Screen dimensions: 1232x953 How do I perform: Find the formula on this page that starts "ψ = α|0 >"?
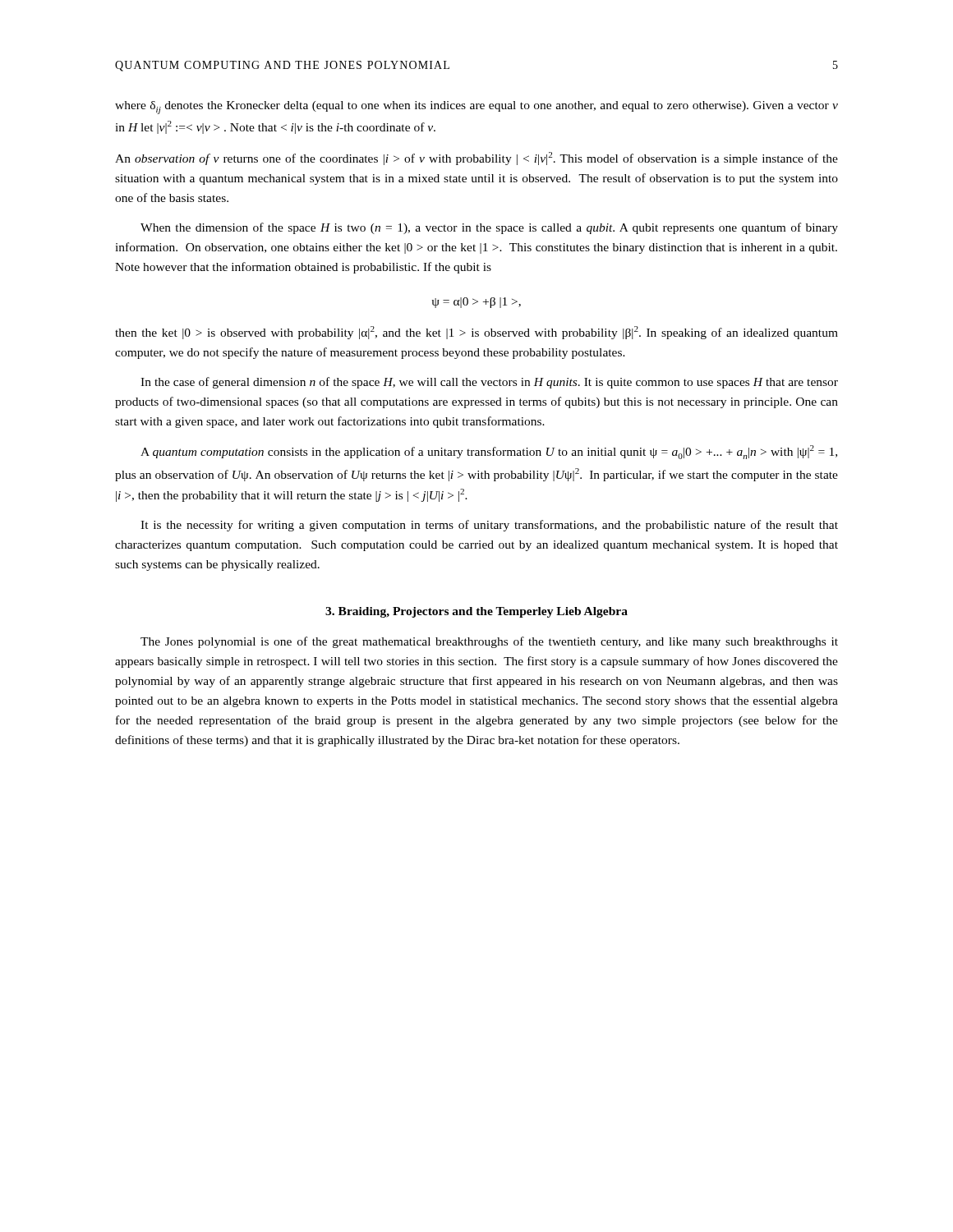point(476,301)
